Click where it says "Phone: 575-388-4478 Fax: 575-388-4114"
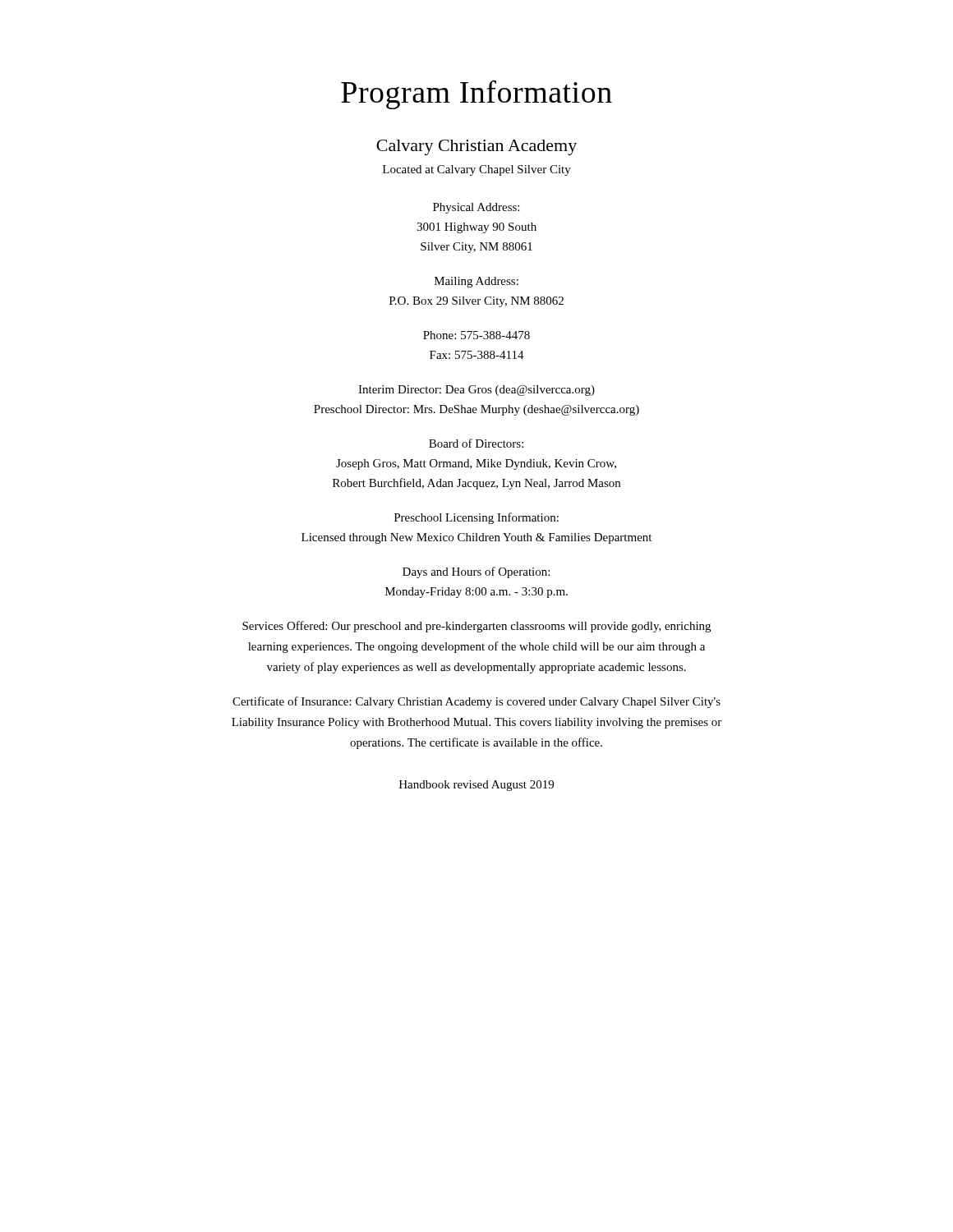The height and width of the screenshot is (1232, 953). tap(476, 345)
